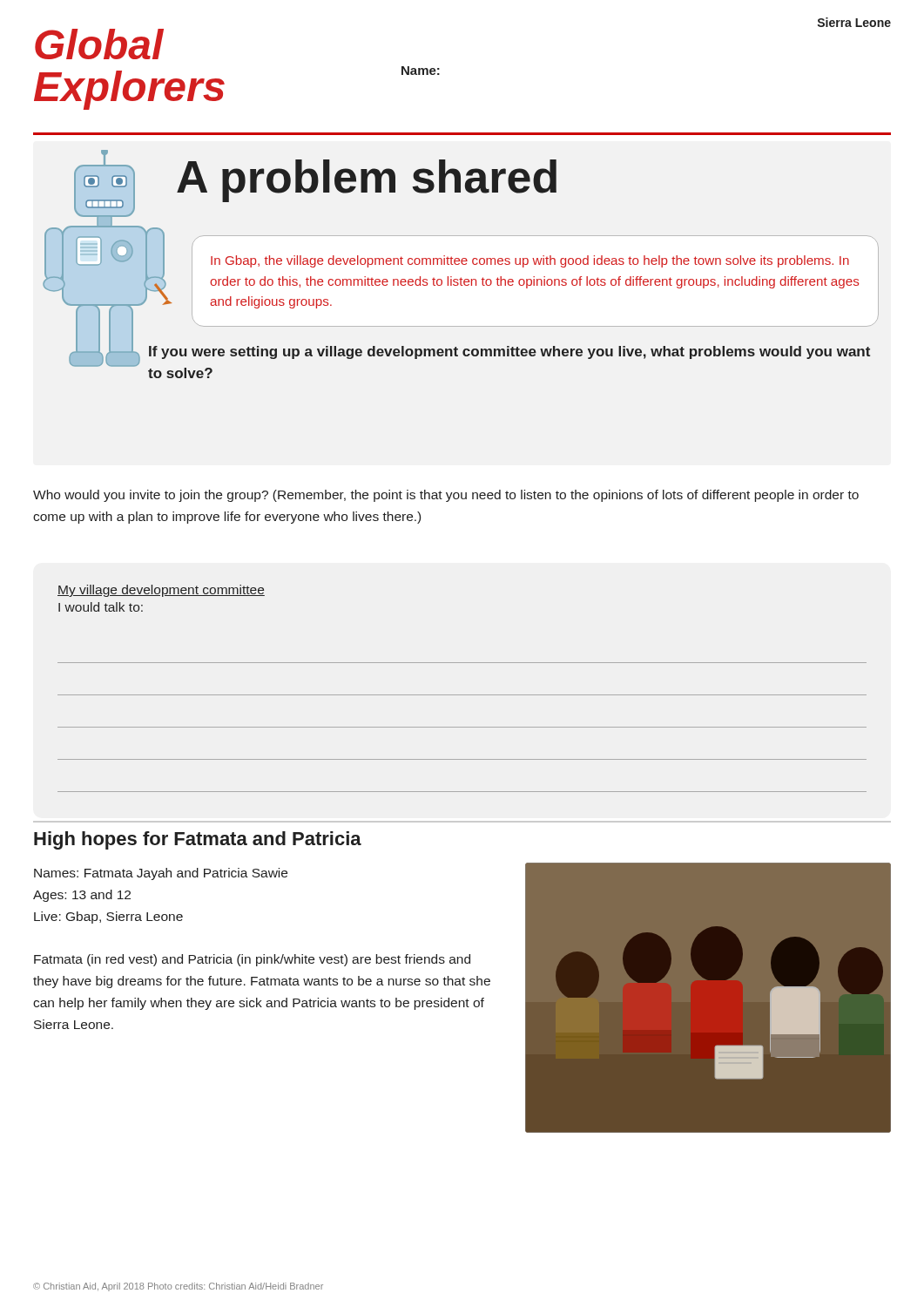Point to the block beginning "In Gbap, the village development committee comes"
The width and height of the screenshot is (924, 1307).
[x=535, y=281]
